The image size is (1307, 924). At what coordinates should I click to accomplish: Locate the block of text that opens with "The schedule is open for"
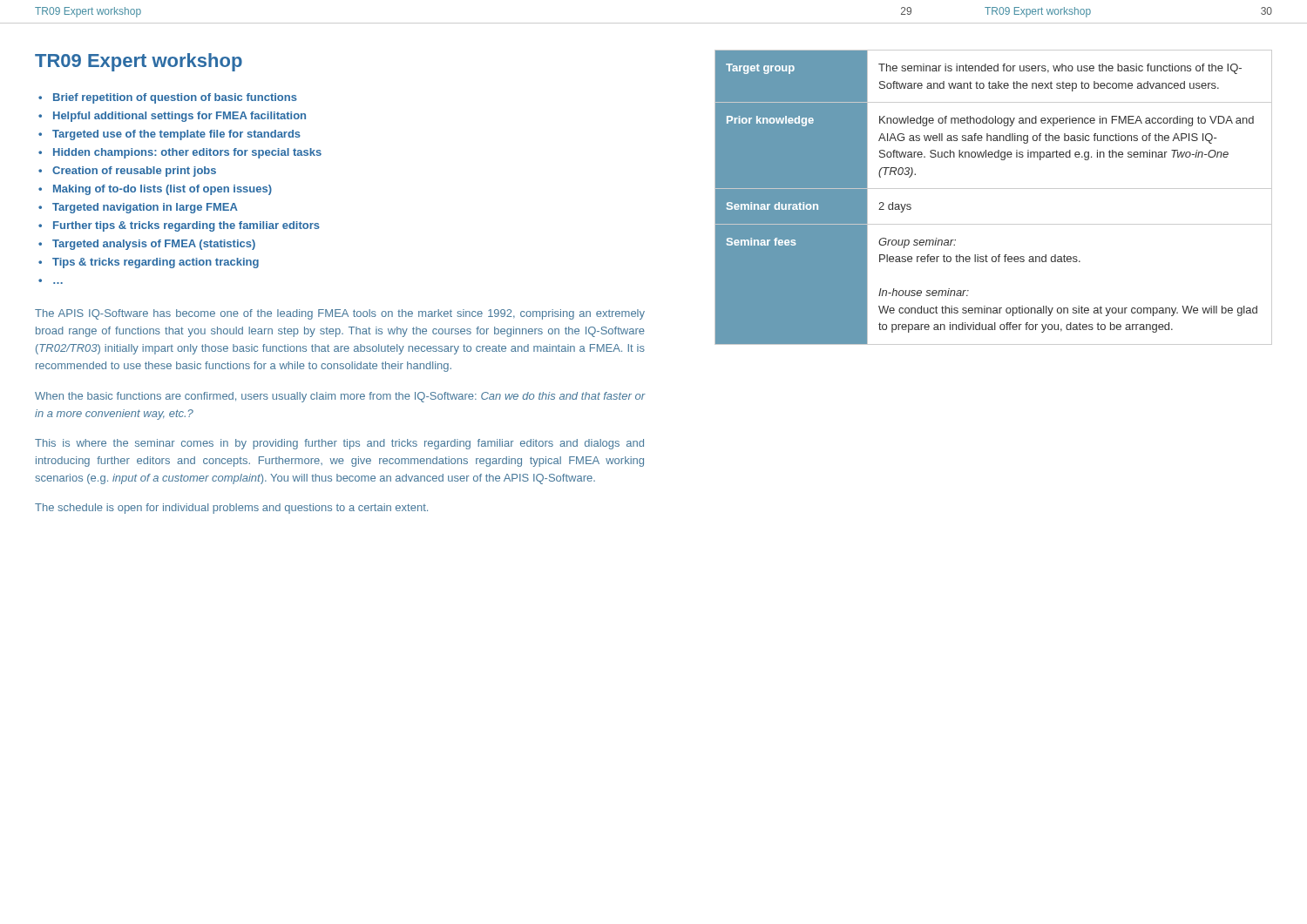click(x=232, y=508)
